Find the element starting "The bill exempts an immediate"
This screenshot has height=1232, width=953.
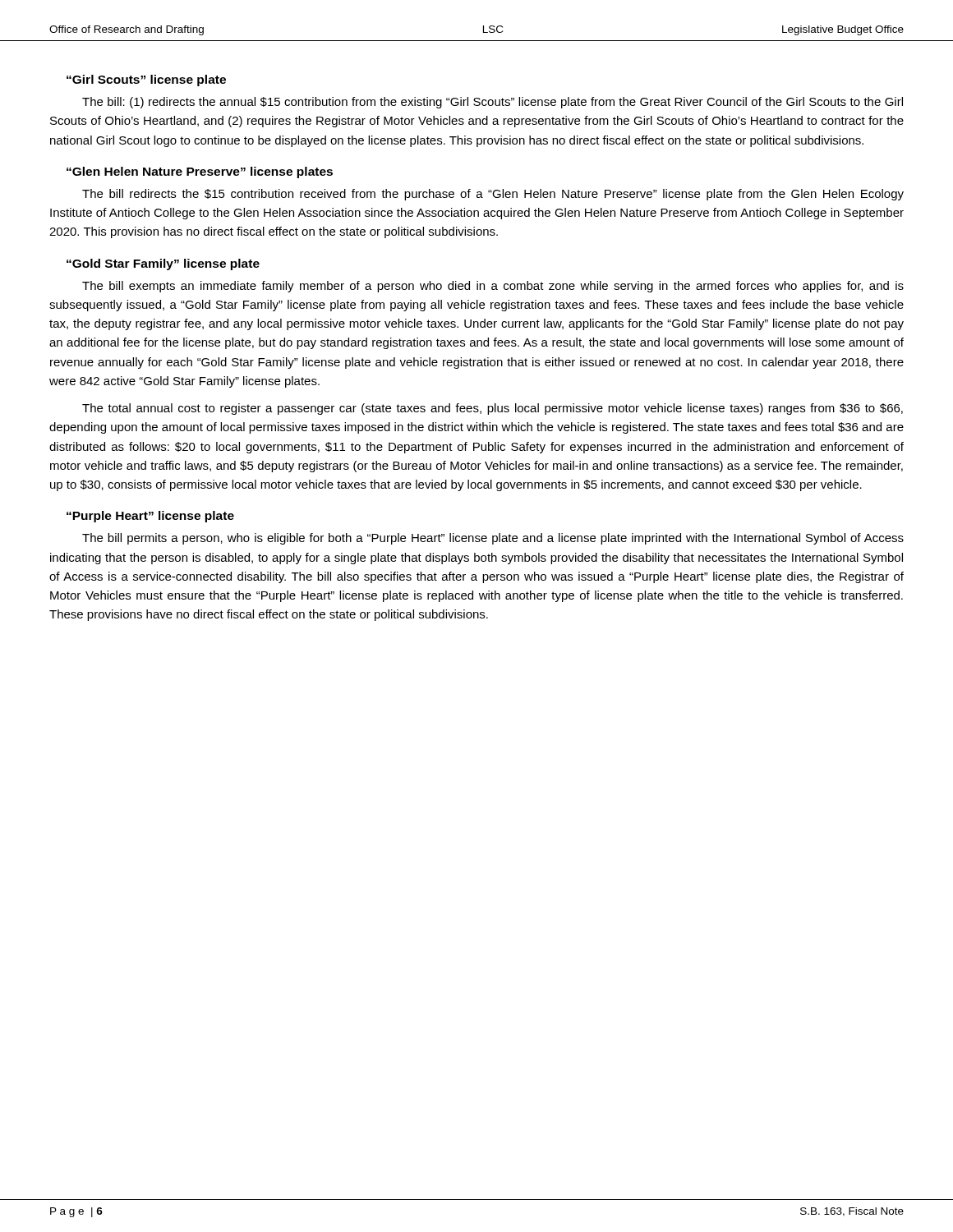coord(476,333)
